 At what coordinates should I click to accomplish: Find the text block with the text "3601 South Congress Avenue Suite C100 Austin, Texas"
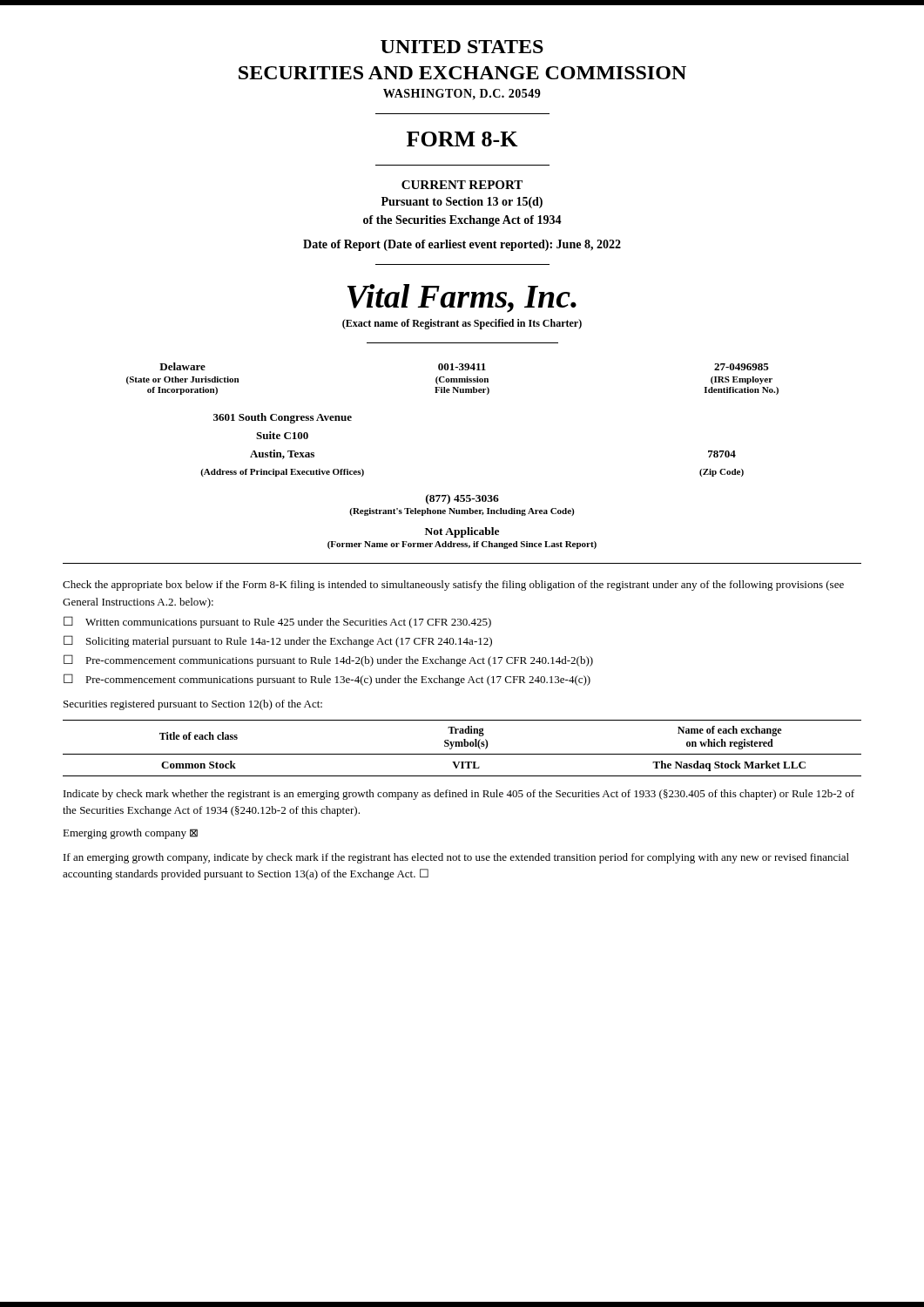click(282, 445)
